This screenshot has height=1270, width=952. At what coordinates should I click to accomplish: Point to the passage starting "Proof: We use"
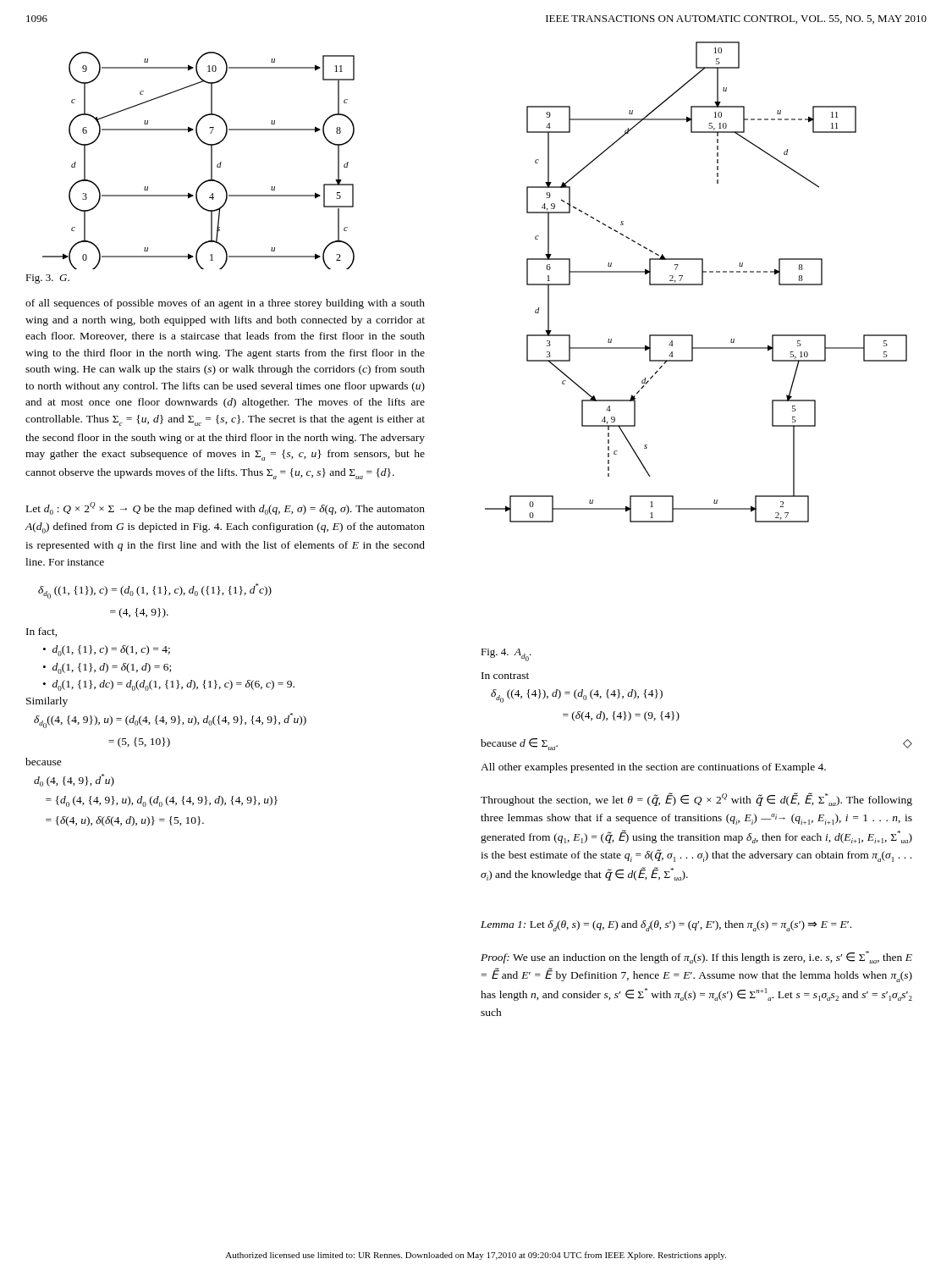[x=696, y=984]
